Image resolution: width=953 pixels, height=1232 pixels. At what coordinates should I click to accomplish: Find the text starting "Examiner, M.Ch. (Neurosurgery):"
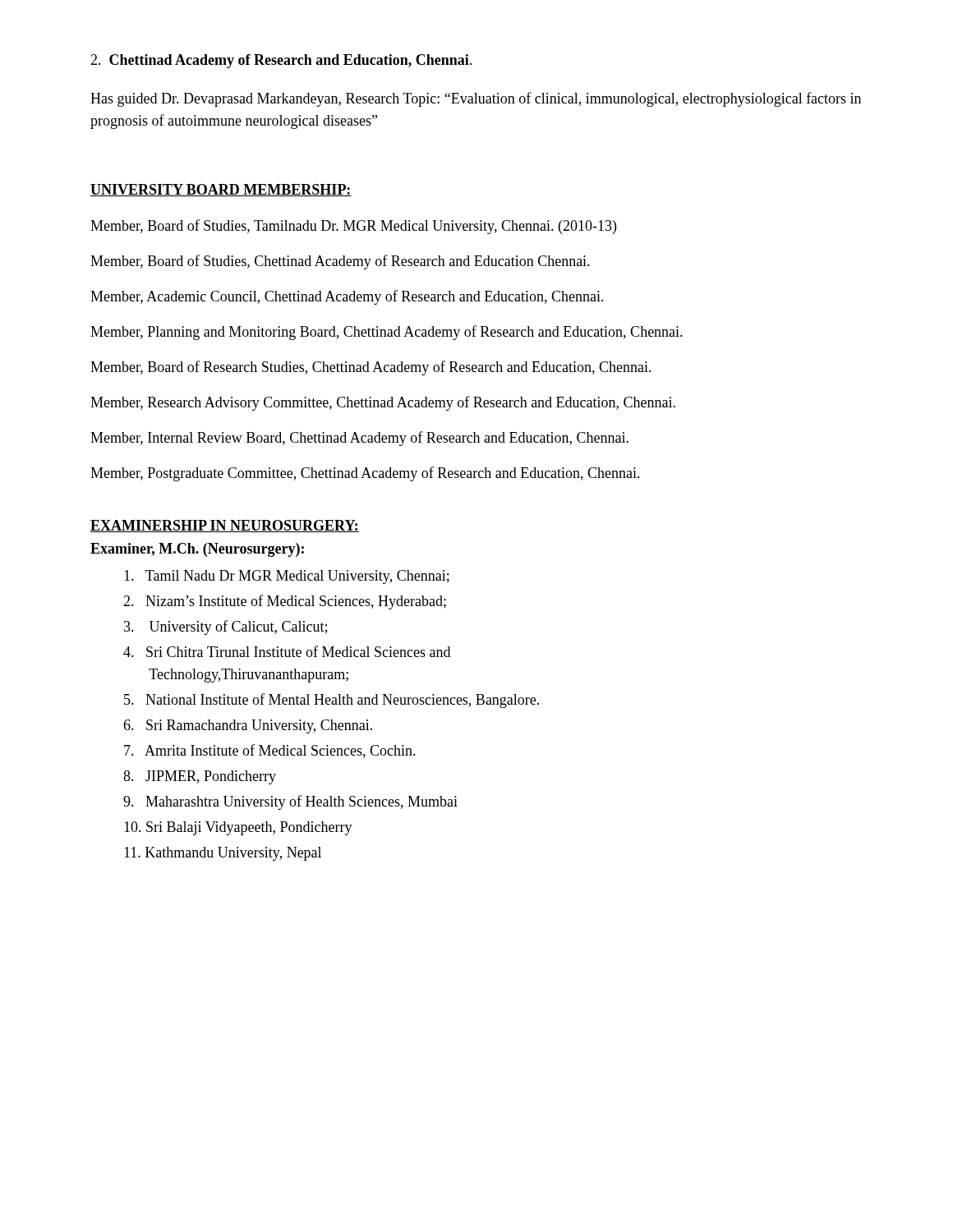click(198, 549)
